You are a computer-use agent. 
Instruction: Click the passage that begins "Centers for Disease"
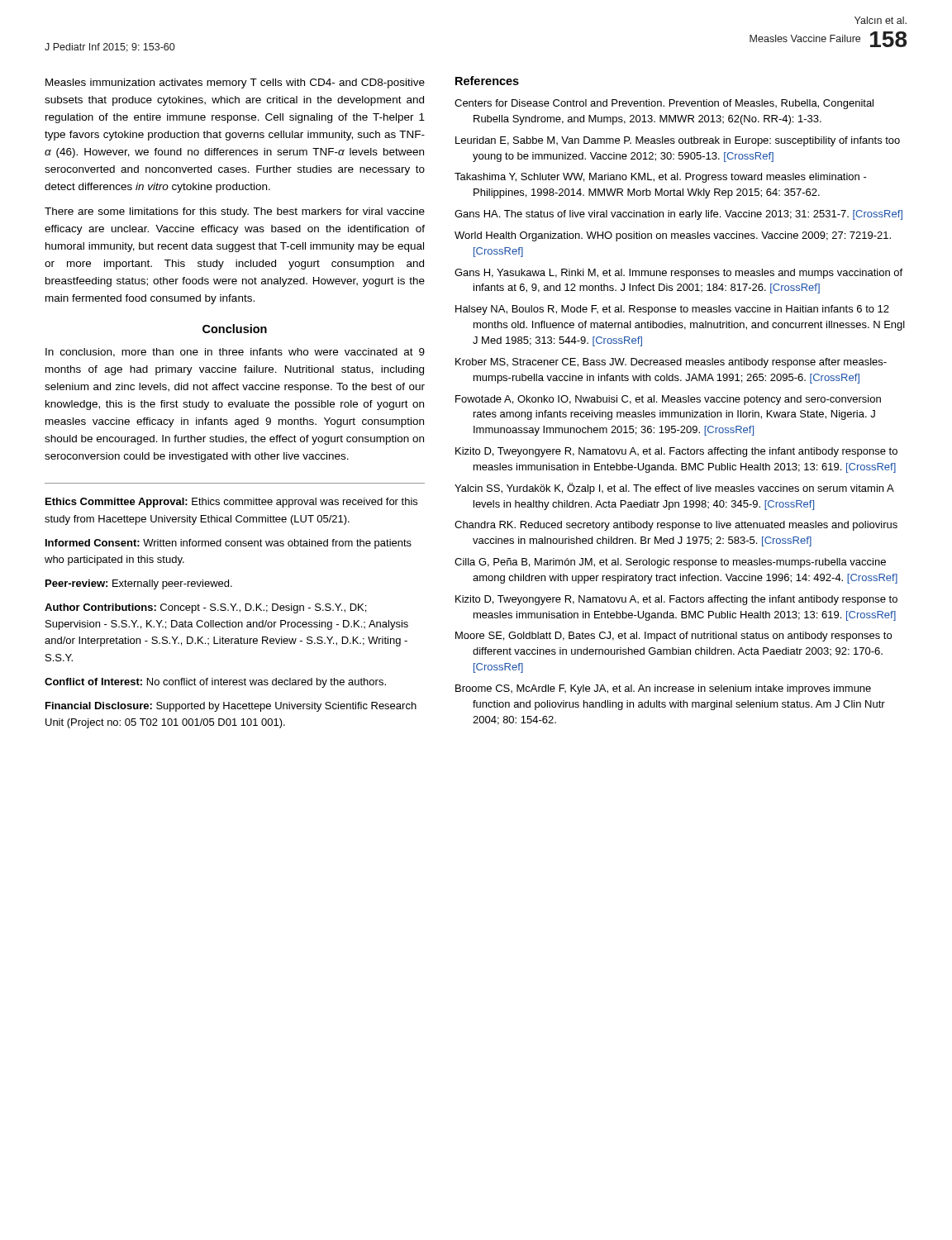[681, 111]
